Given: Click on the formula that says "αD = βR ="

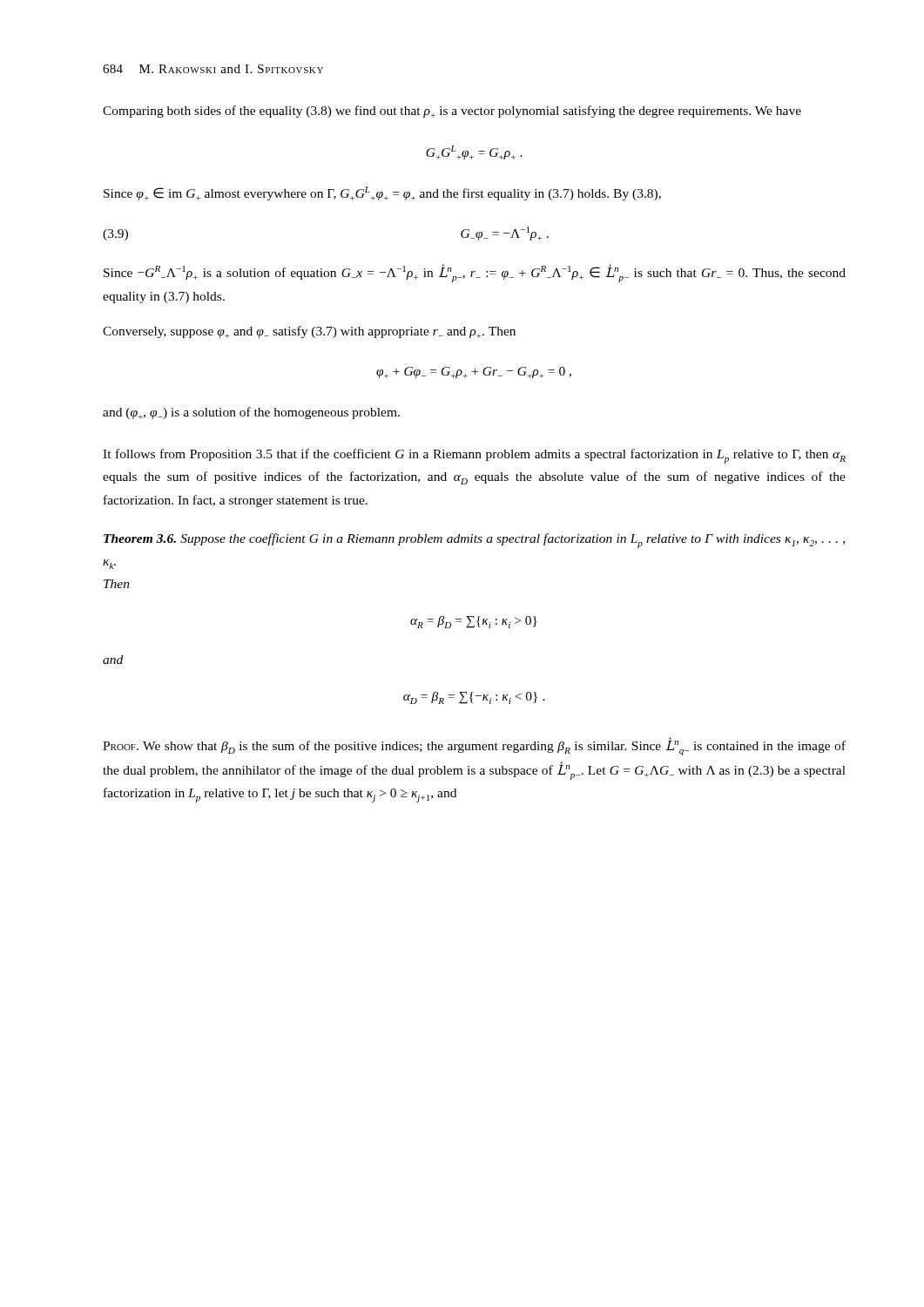Looking at the screenshot, I should point(474,697).
